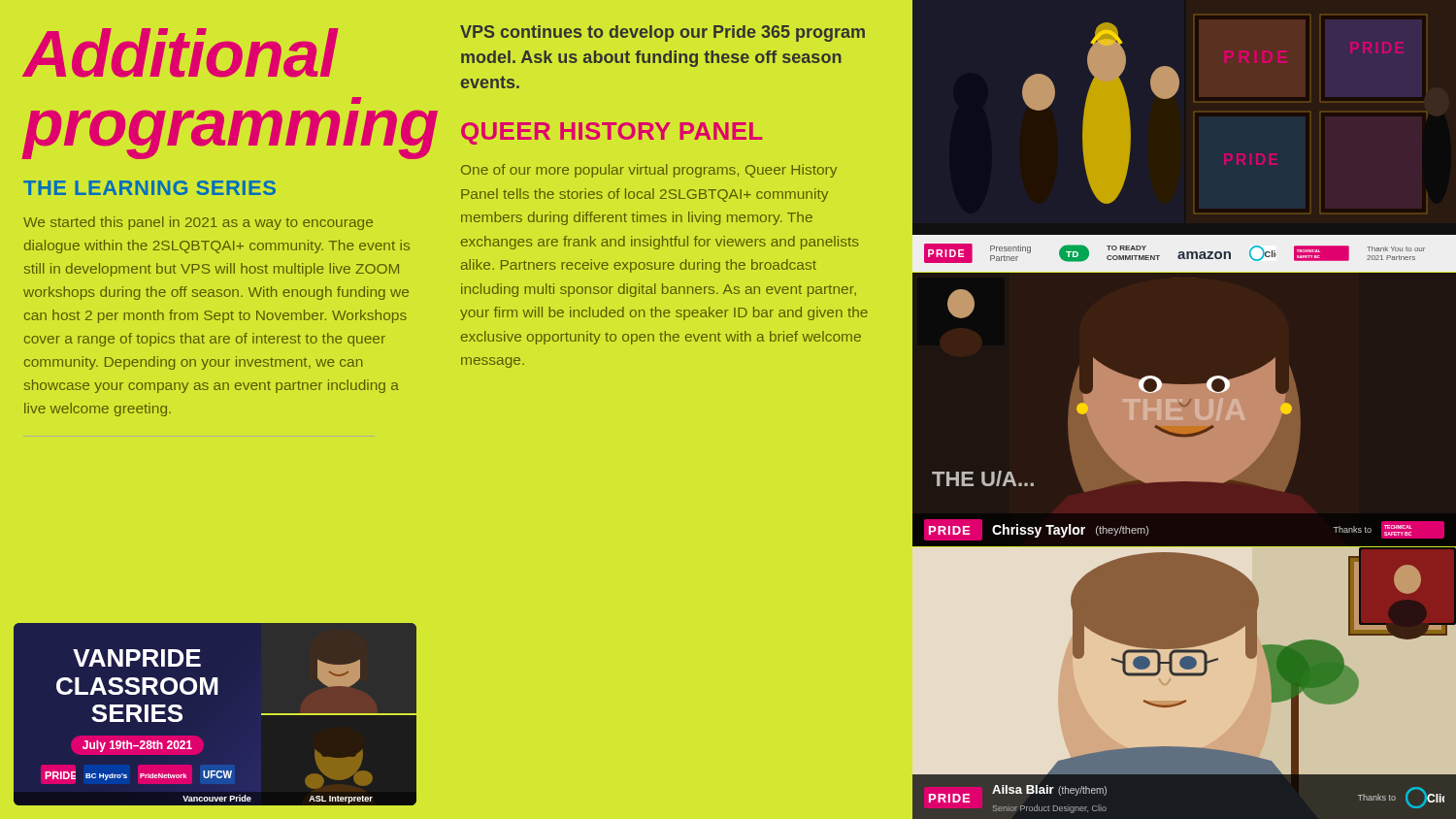Point to the block starting "One of our more popular virtual programs,"

tap(670, 265)
